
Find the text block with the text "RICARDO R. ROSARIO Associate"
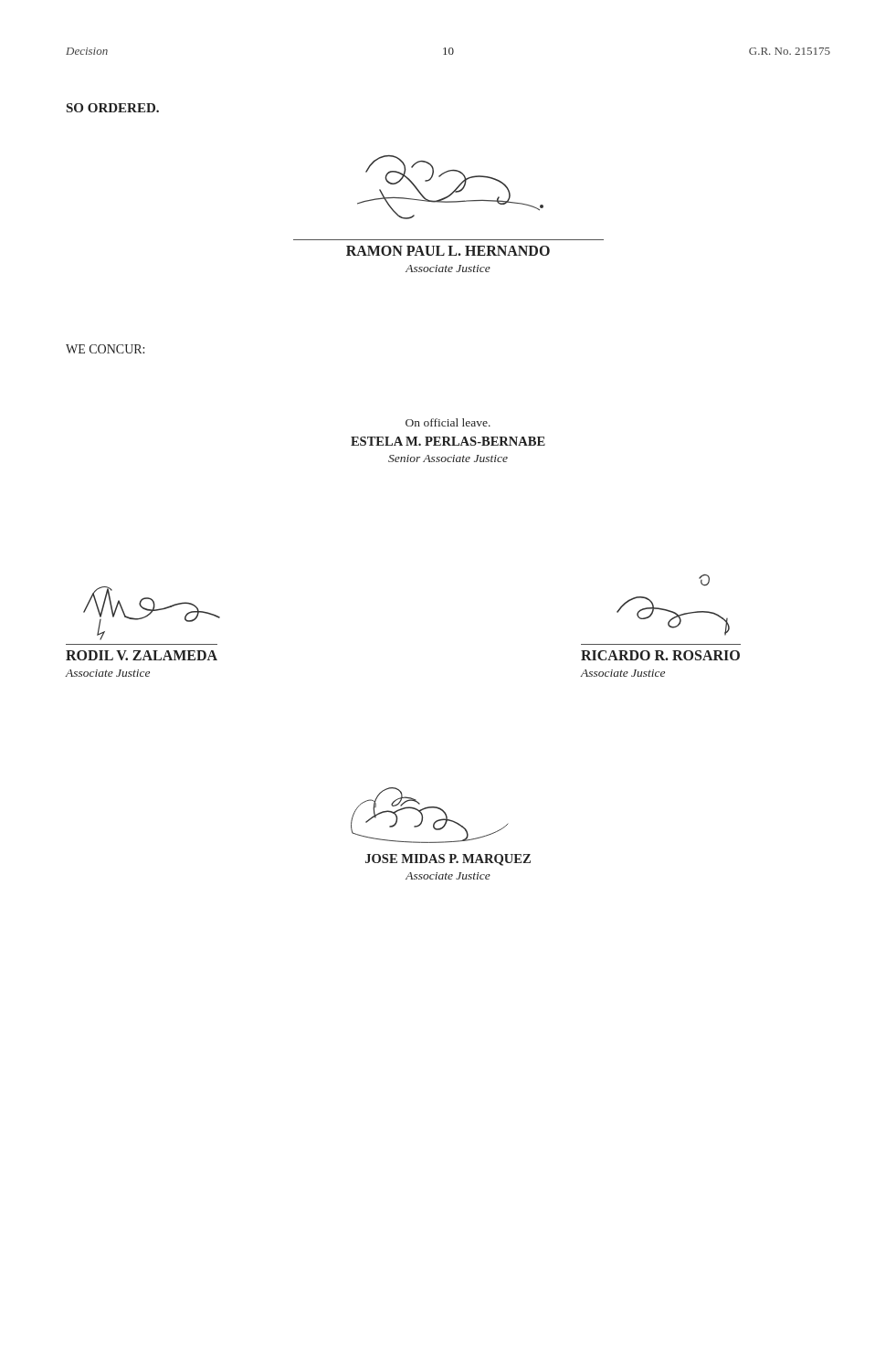(700, 662)
